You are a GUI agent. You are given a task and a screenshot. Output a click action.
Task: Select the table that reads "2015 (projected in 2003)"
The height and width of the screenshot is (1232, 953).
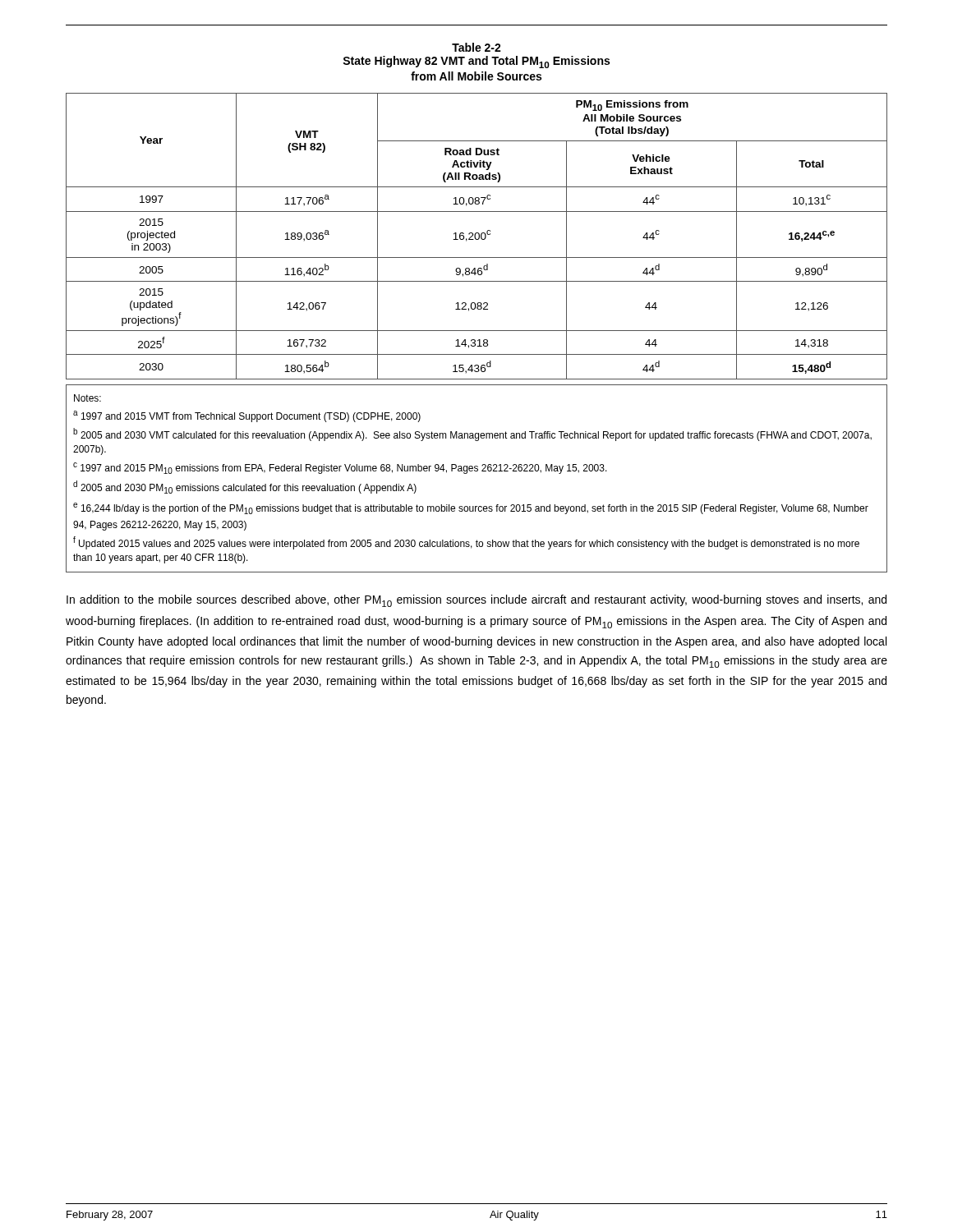[x=476, y=333]
